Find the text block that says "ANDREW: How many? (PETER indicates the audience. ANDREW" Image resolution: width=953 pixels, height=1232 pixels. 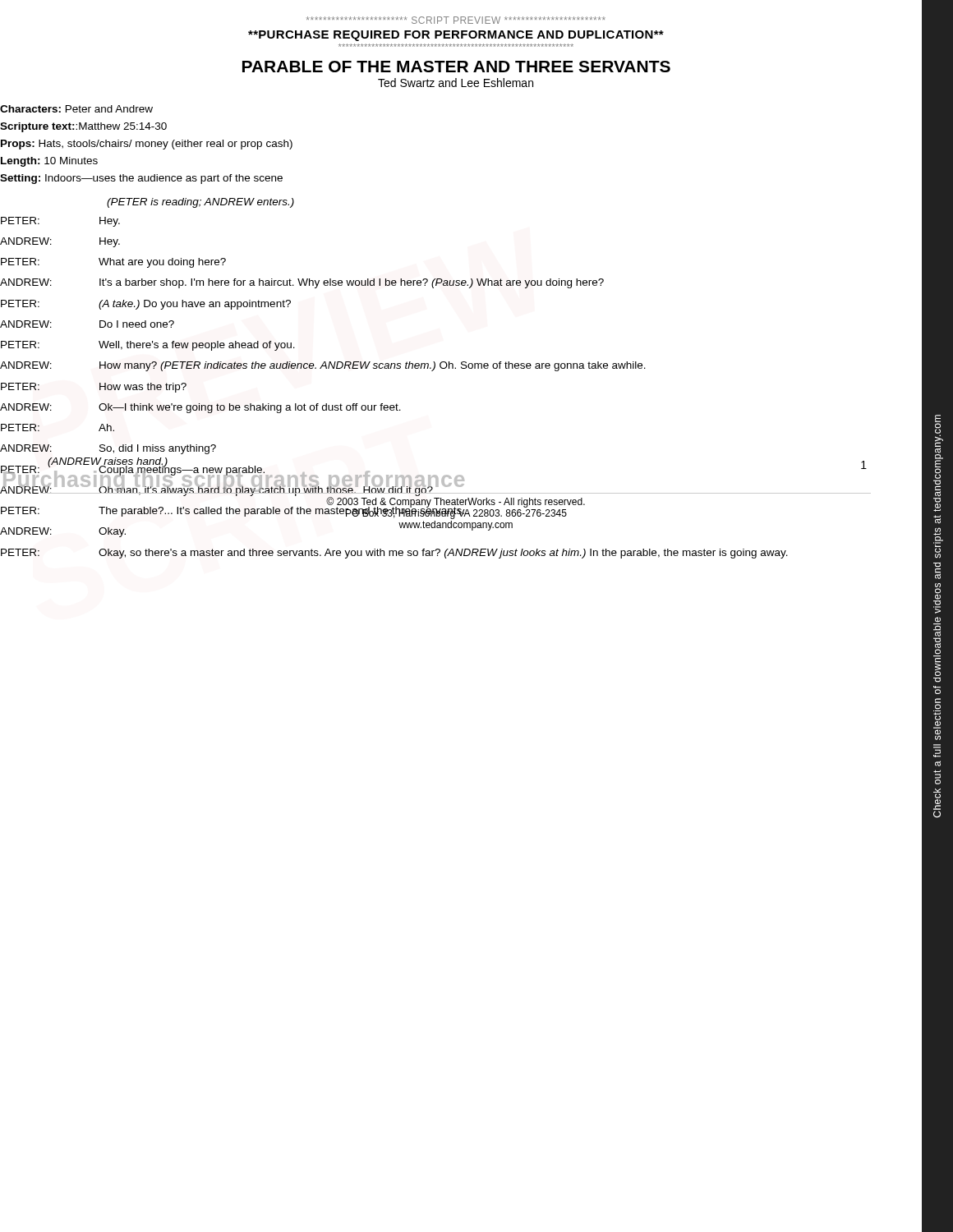(x=456, y=366)
